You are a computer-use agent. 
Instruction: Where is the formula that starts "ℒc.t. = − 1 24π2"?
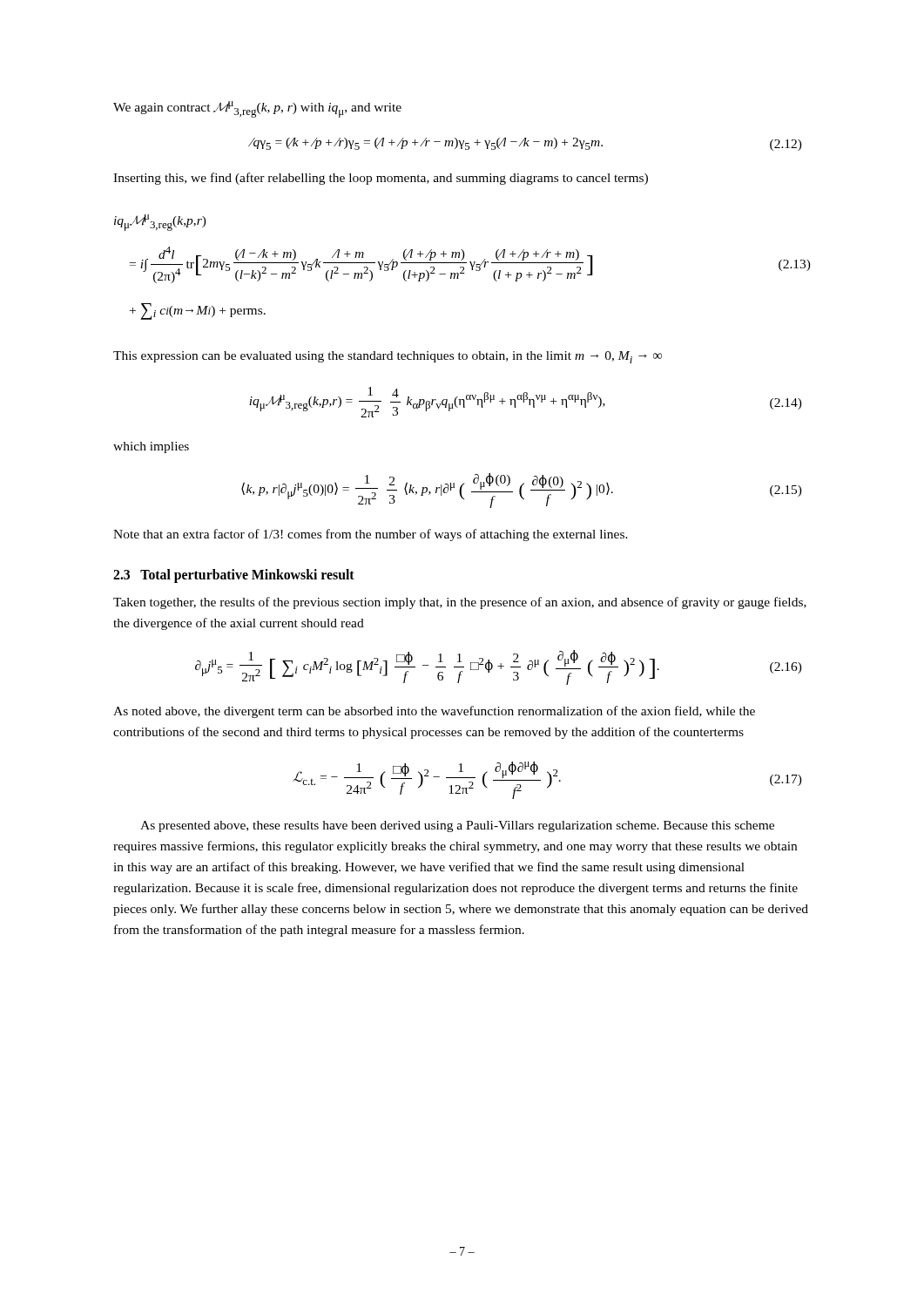coord(462,779)
